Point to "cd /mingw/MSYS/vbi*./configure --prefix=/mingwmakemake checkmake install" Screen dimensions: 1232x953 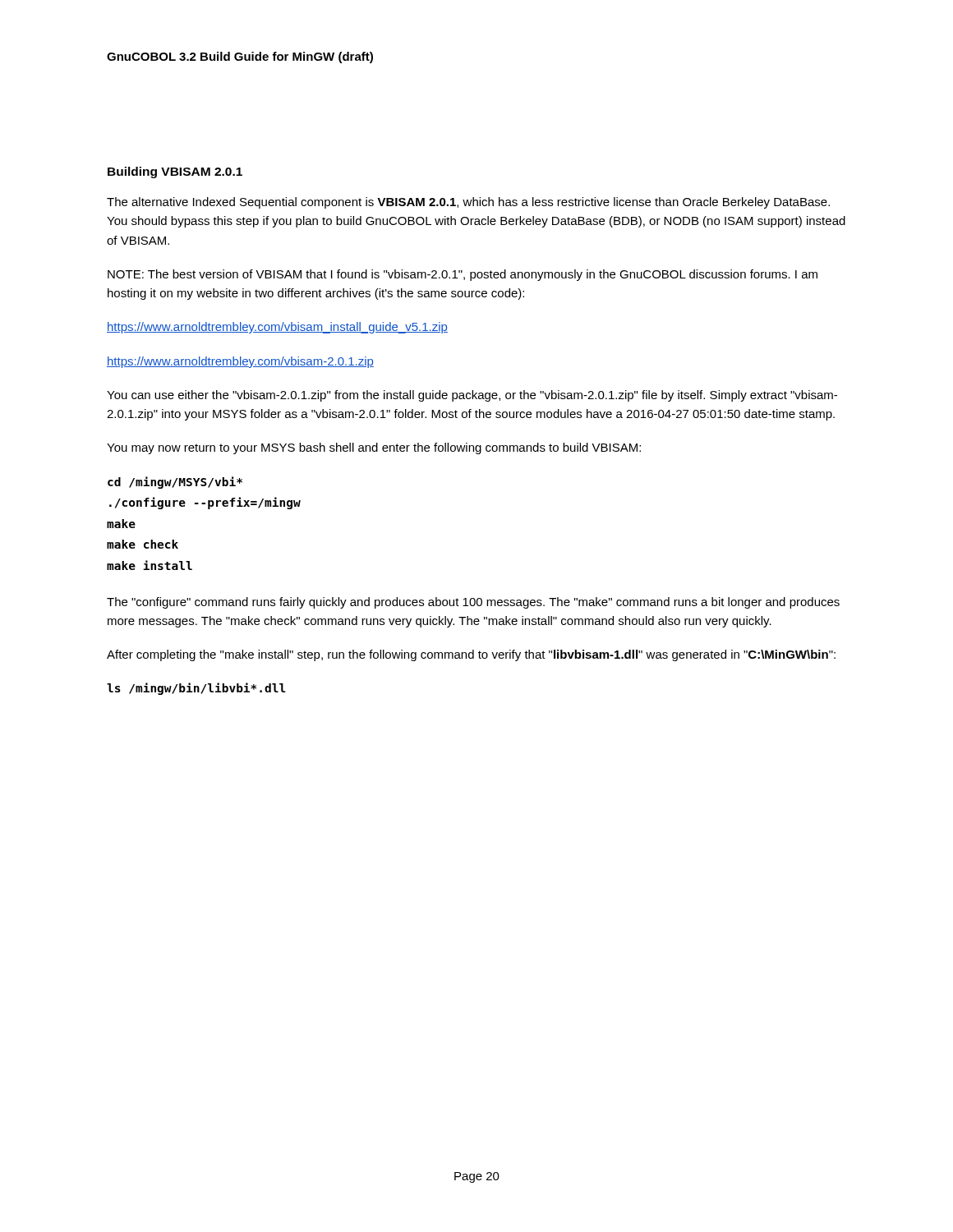coord(175,483)
